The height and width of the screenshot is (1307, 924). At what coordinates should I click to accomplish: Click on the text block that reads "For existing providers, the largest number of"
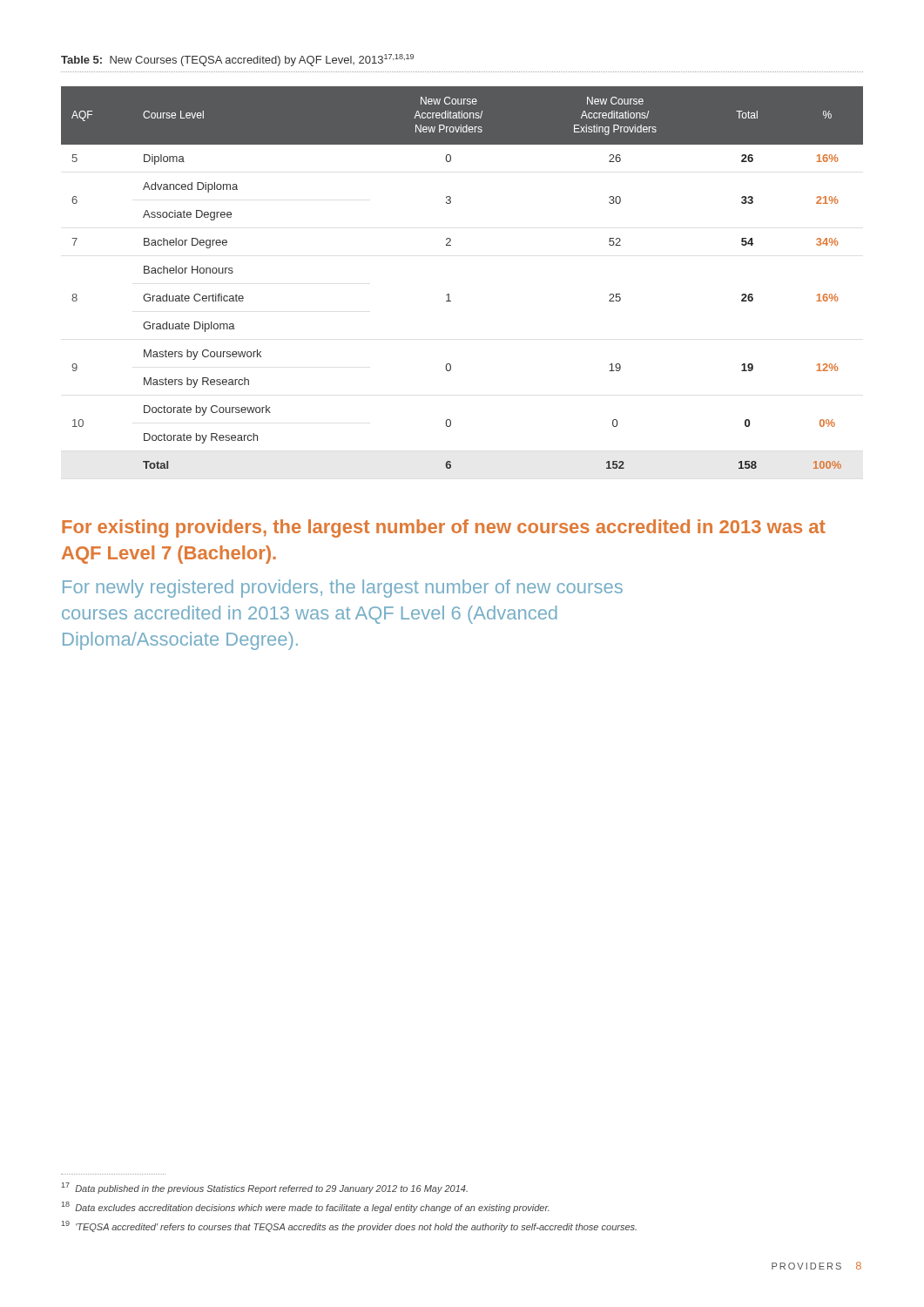(x=462, y=583)
